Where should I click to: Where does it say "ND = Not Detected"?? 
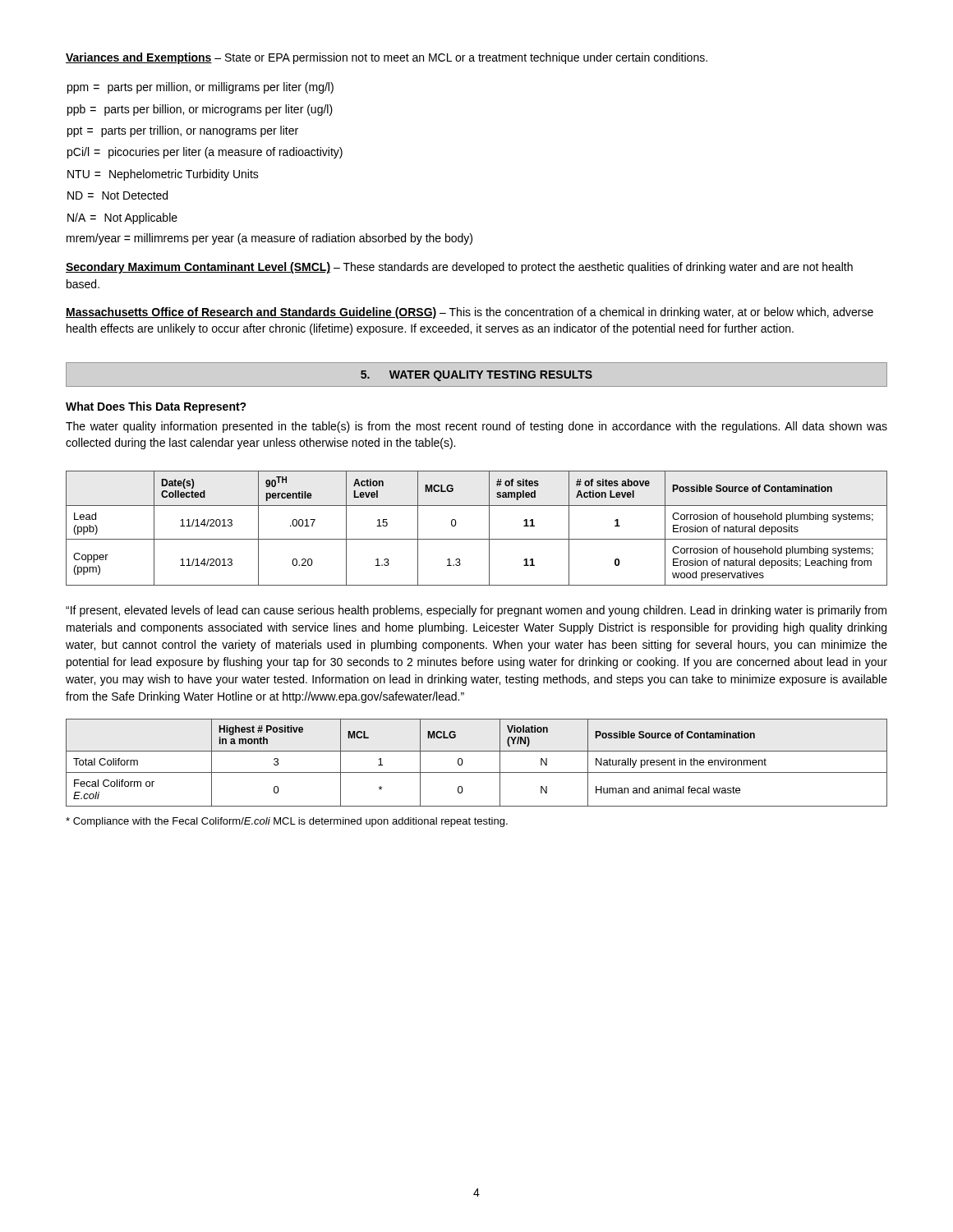point(118,196)
